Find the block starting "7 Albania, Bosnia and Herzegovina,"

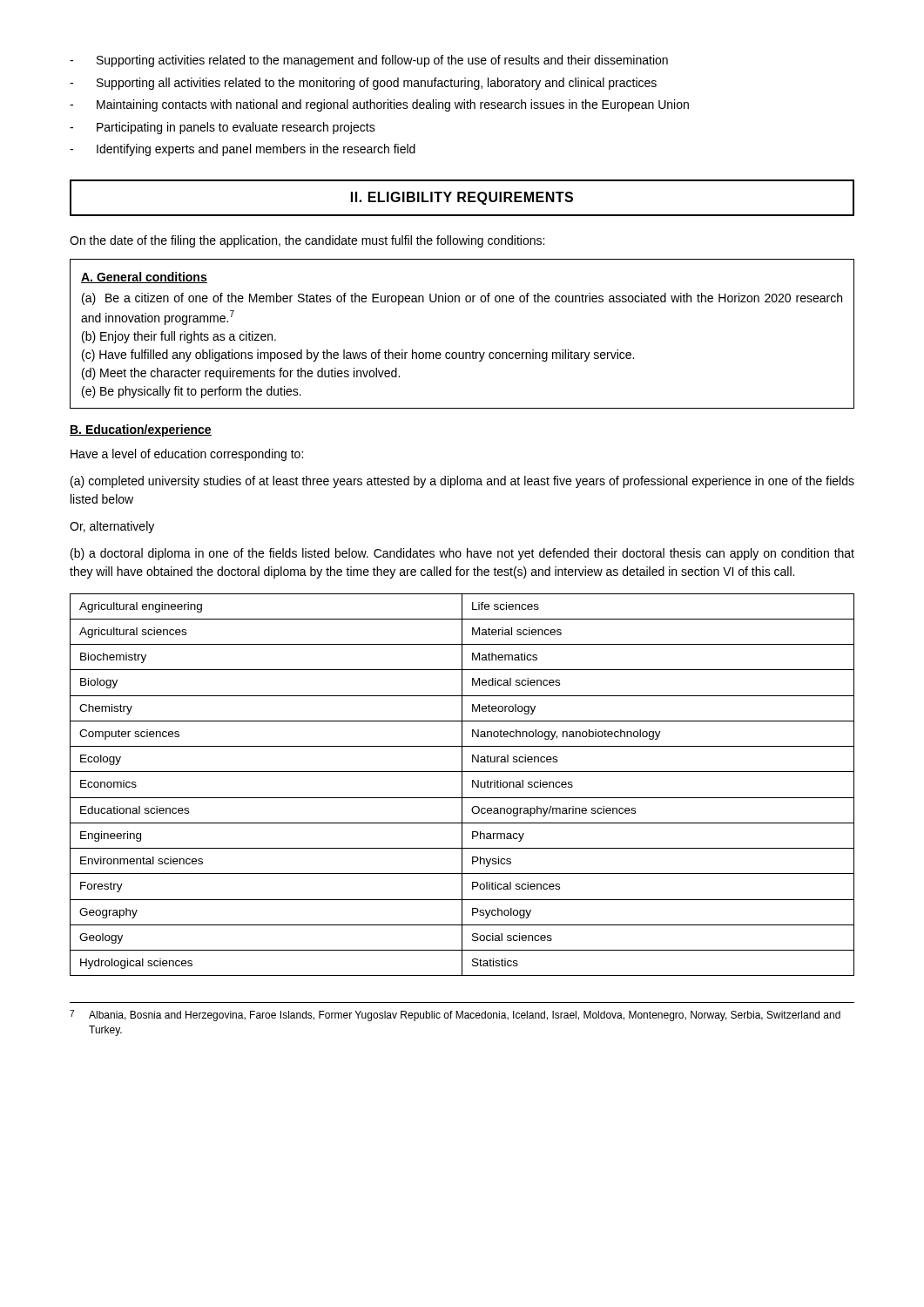[462, 1023]
